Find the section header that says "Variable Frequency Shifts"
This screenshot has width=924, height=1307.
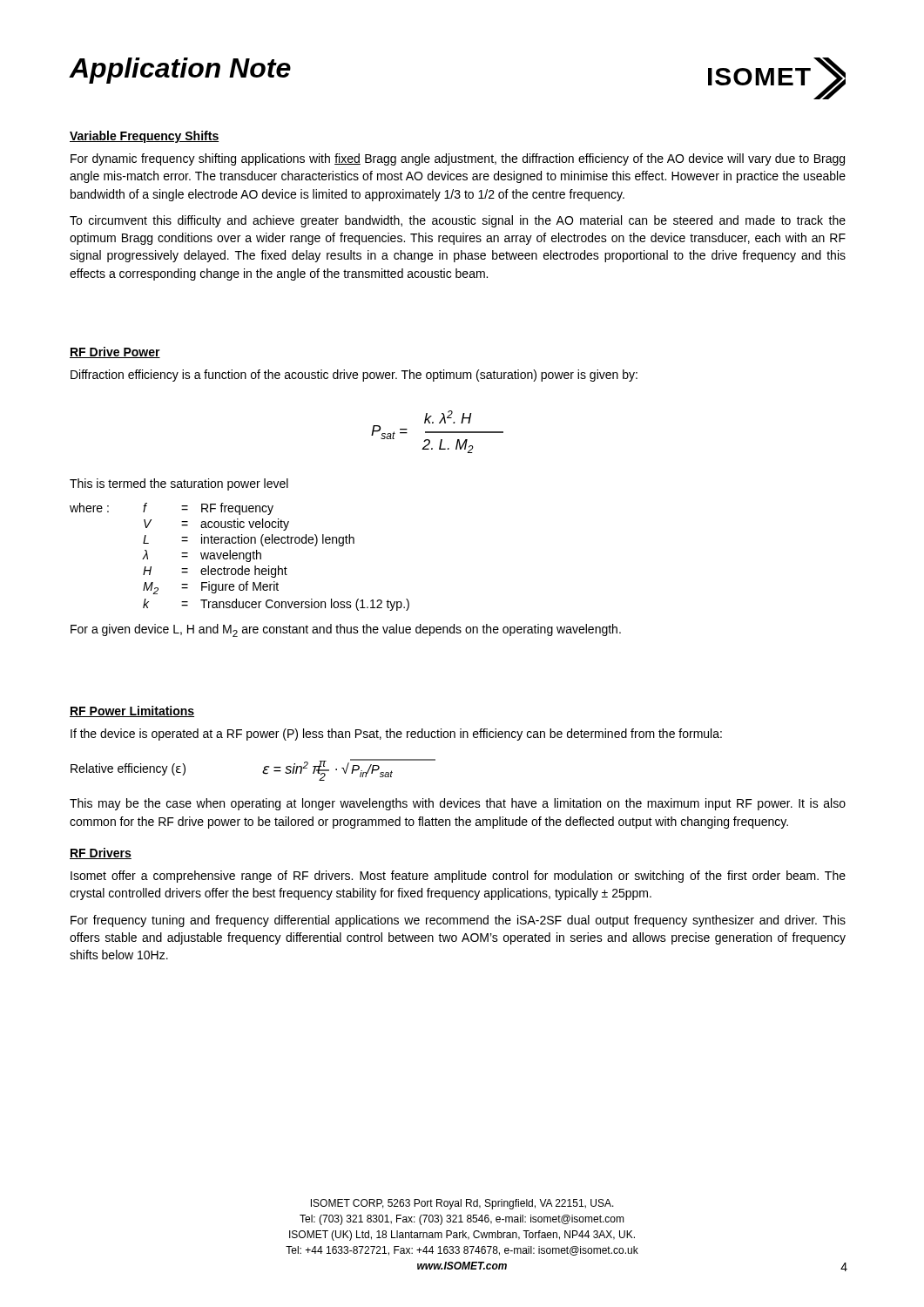[x=144, y=136]
